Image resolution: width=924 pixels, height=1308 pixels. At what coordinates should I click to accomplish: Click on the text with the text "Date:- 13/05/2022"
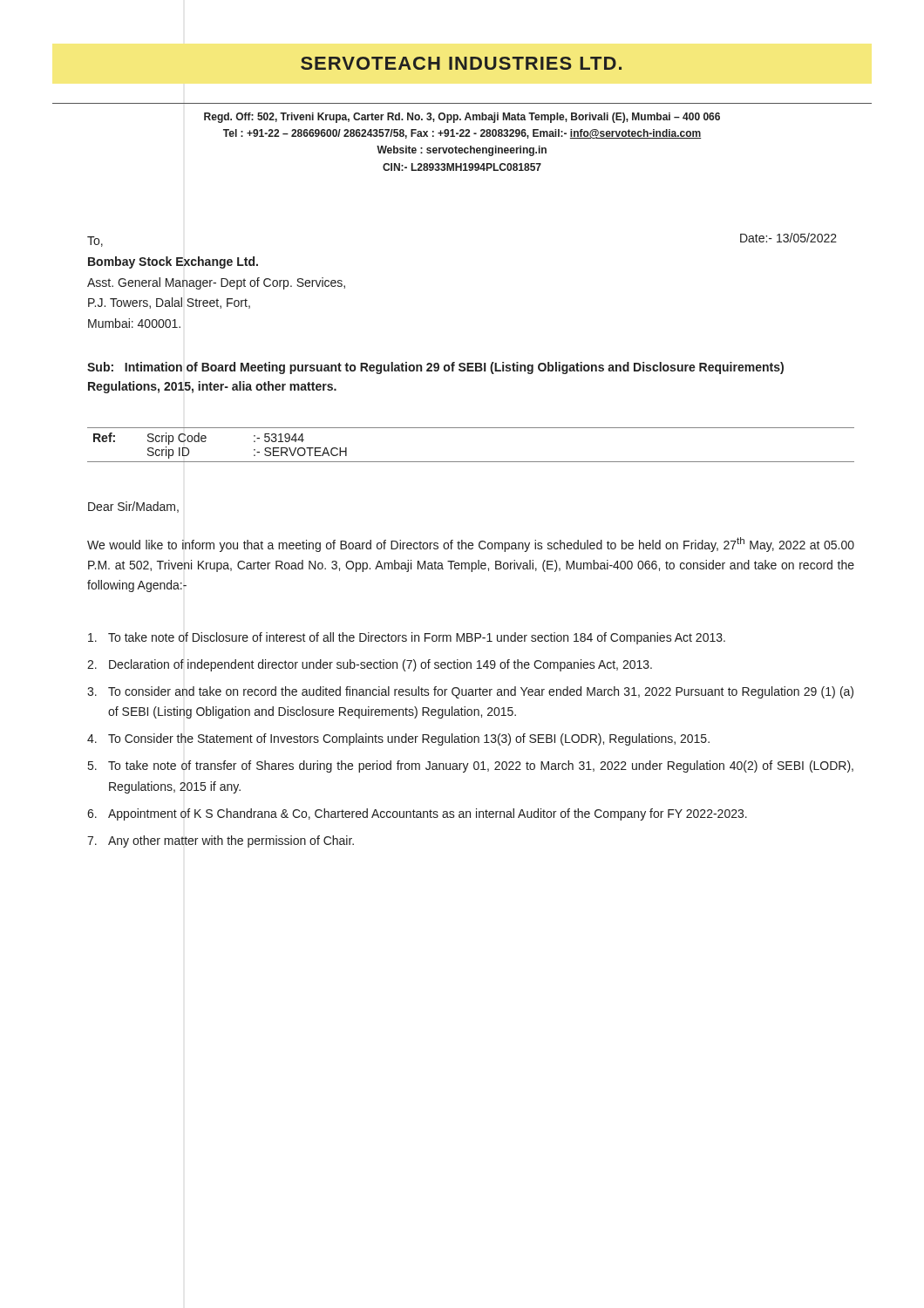point(788,238)
